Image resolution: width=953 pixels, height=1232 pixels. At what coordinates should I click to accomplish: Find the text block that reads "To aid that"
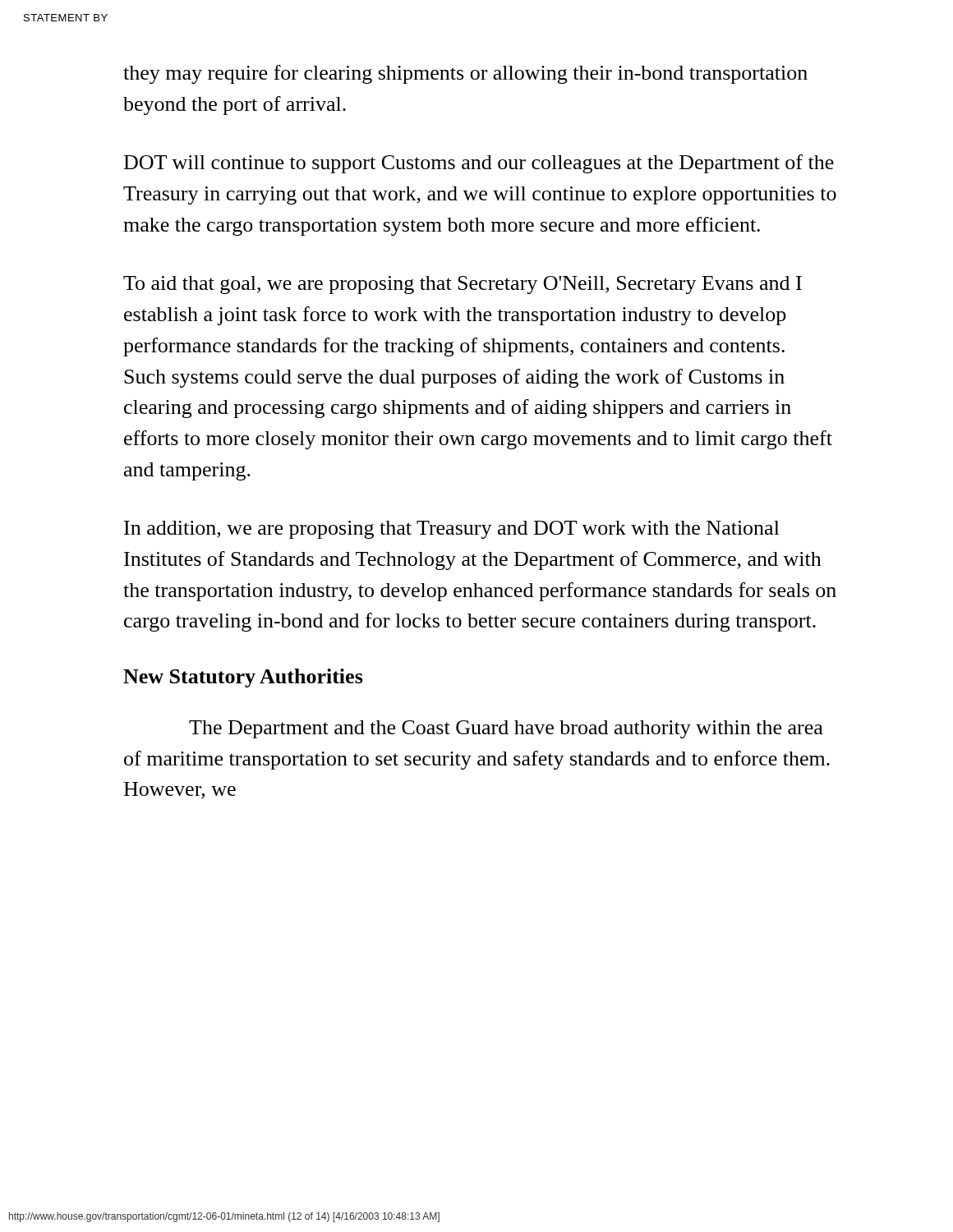pyautogui.click(x=478, y=376)
